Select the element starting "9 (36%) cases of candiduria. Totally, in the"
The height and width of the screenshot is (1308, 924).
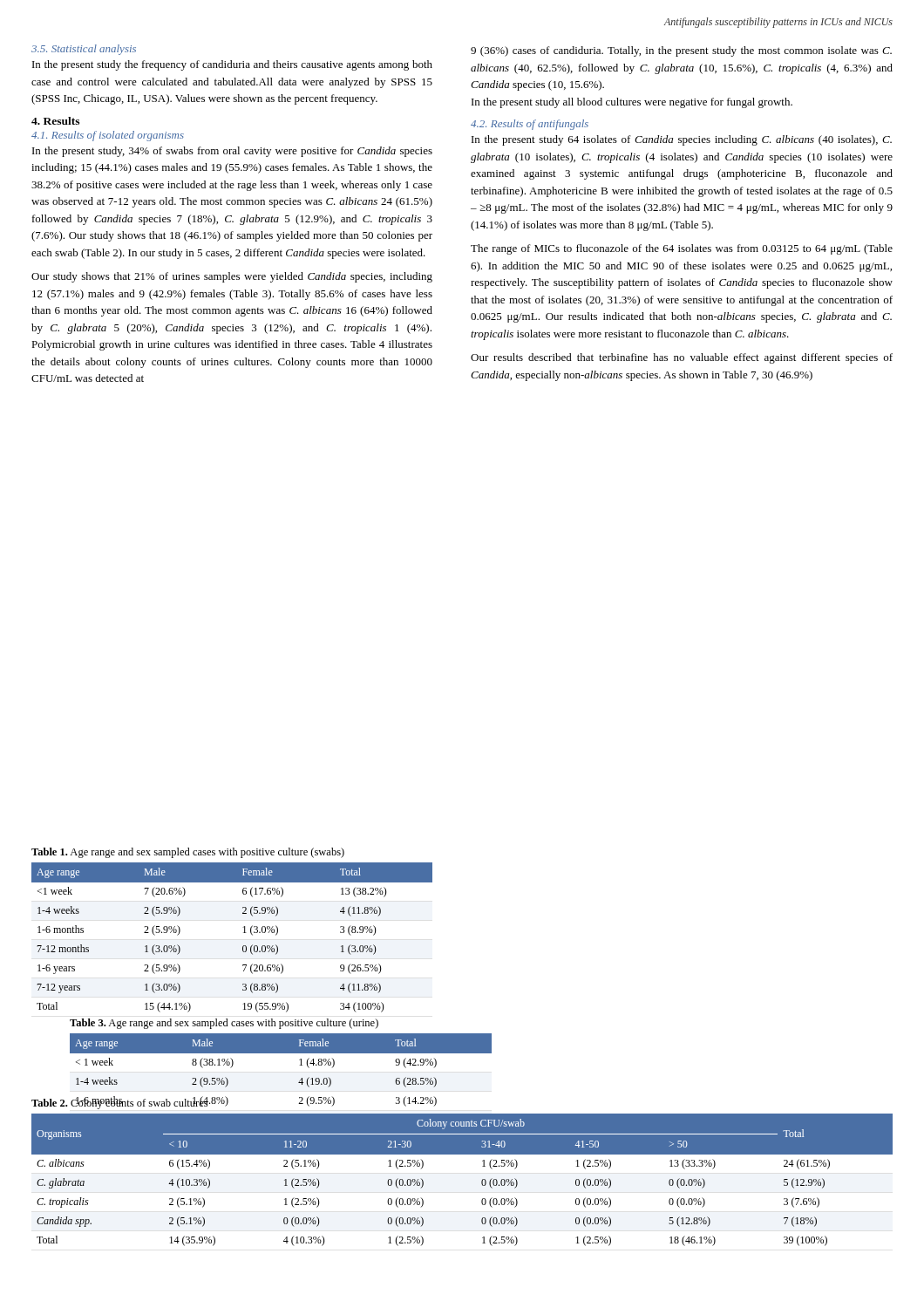(x=682, y=76)
